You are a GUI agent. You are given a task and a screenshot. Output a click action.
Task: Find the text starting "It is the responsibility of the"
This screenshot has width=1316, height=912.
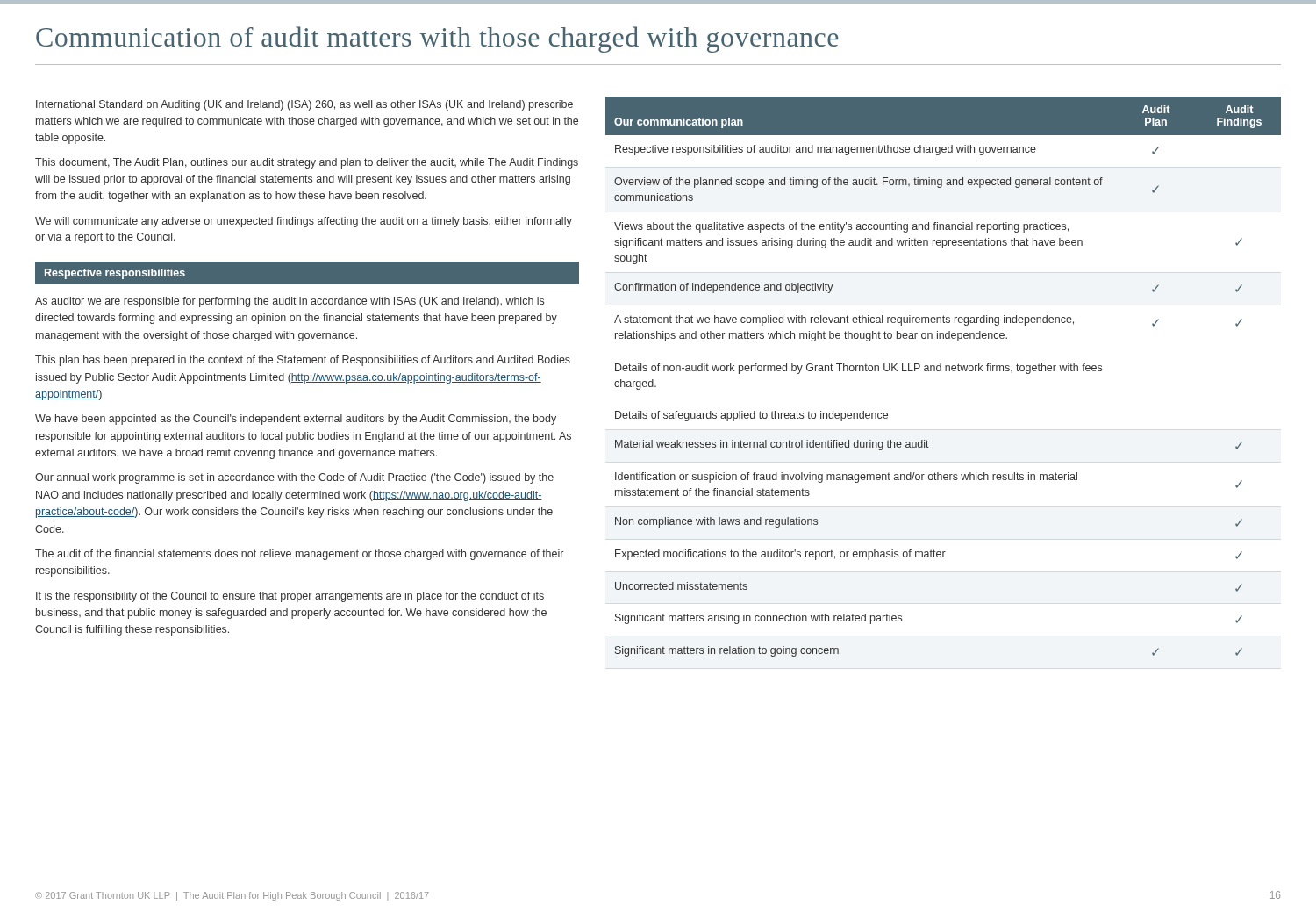coord(291,613)
